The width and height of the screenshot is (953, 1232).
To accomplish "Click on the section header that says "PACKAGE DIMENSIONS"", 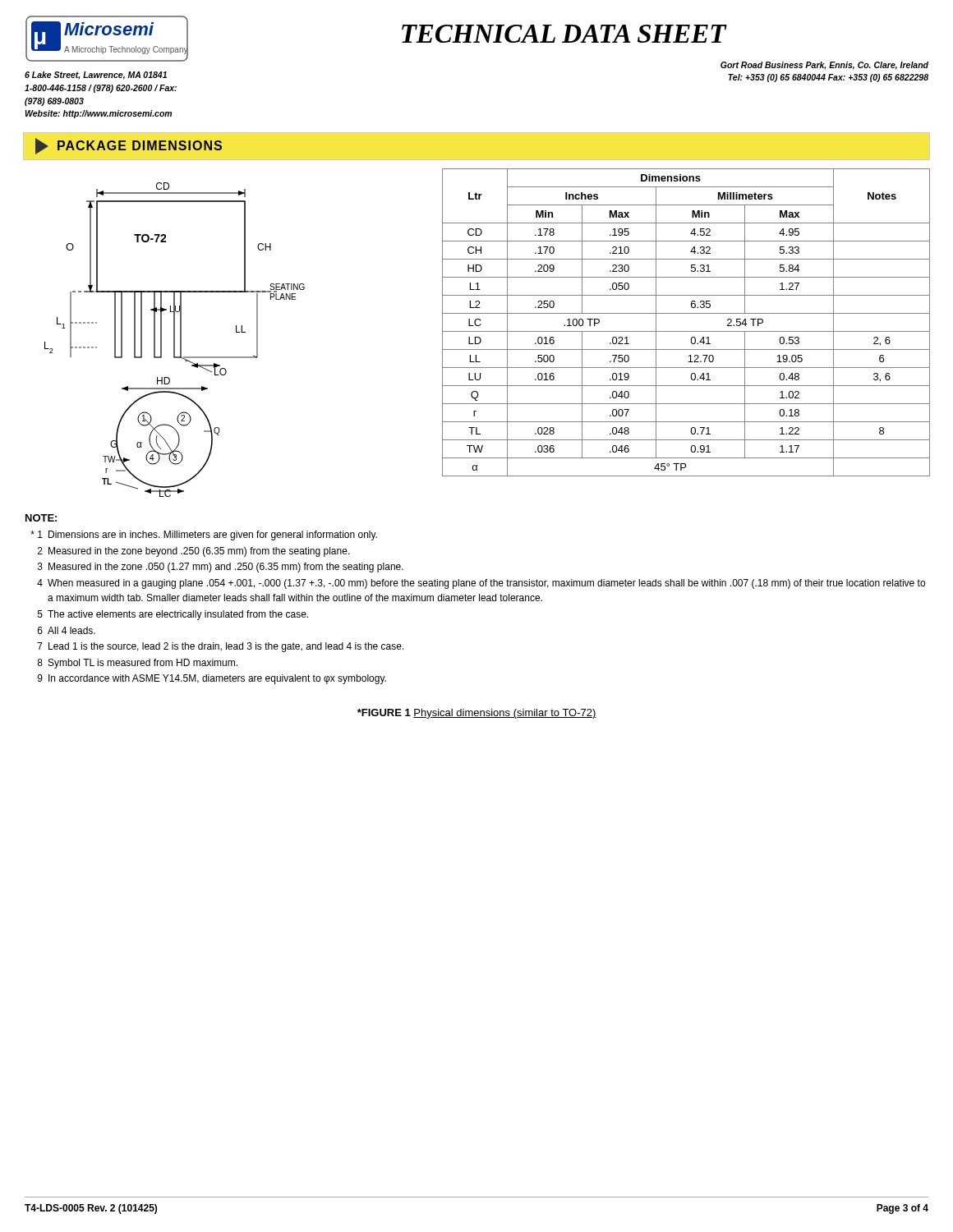I will point(129,146).
